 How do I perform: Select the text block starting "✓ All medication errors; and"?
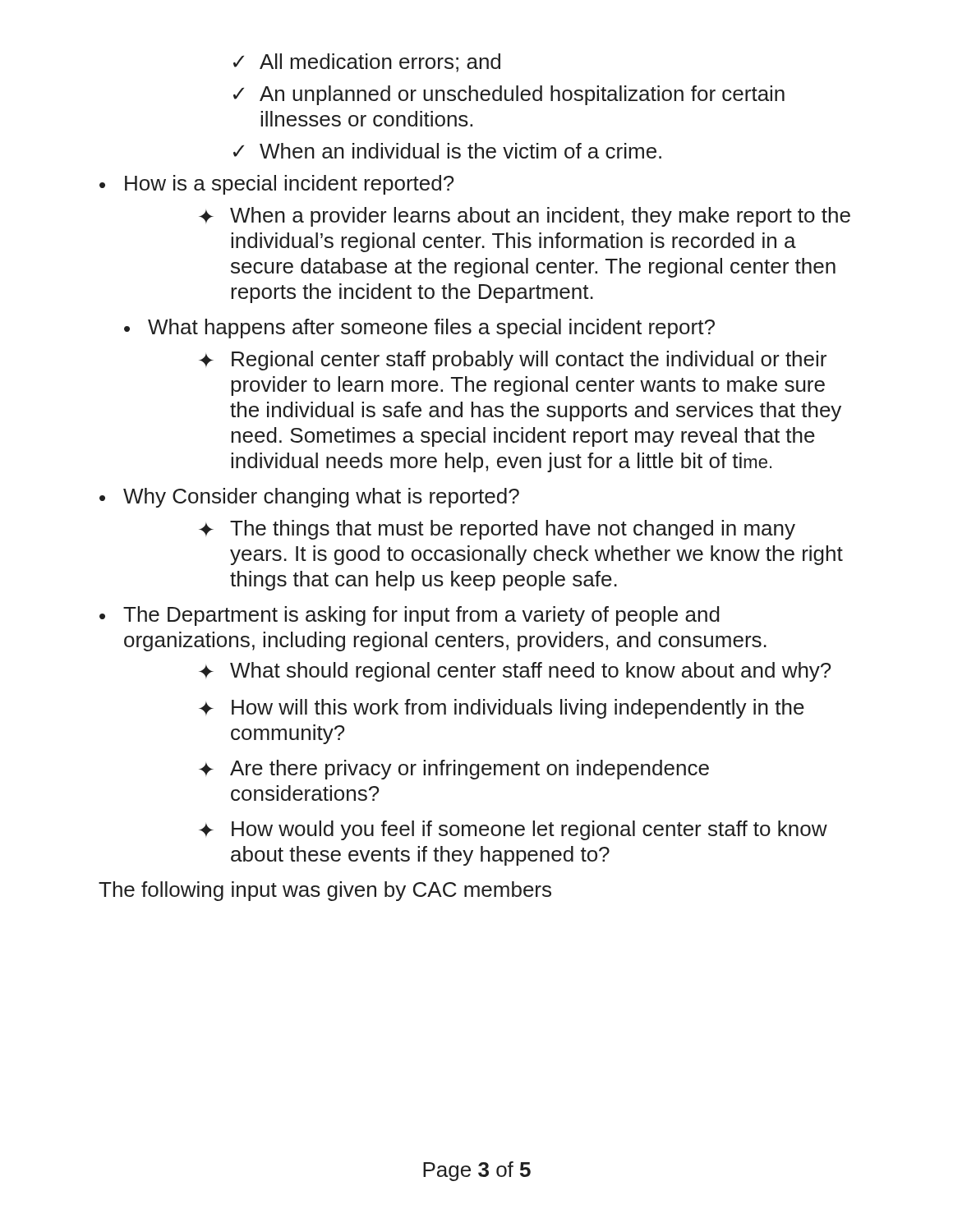pos(367,63)
